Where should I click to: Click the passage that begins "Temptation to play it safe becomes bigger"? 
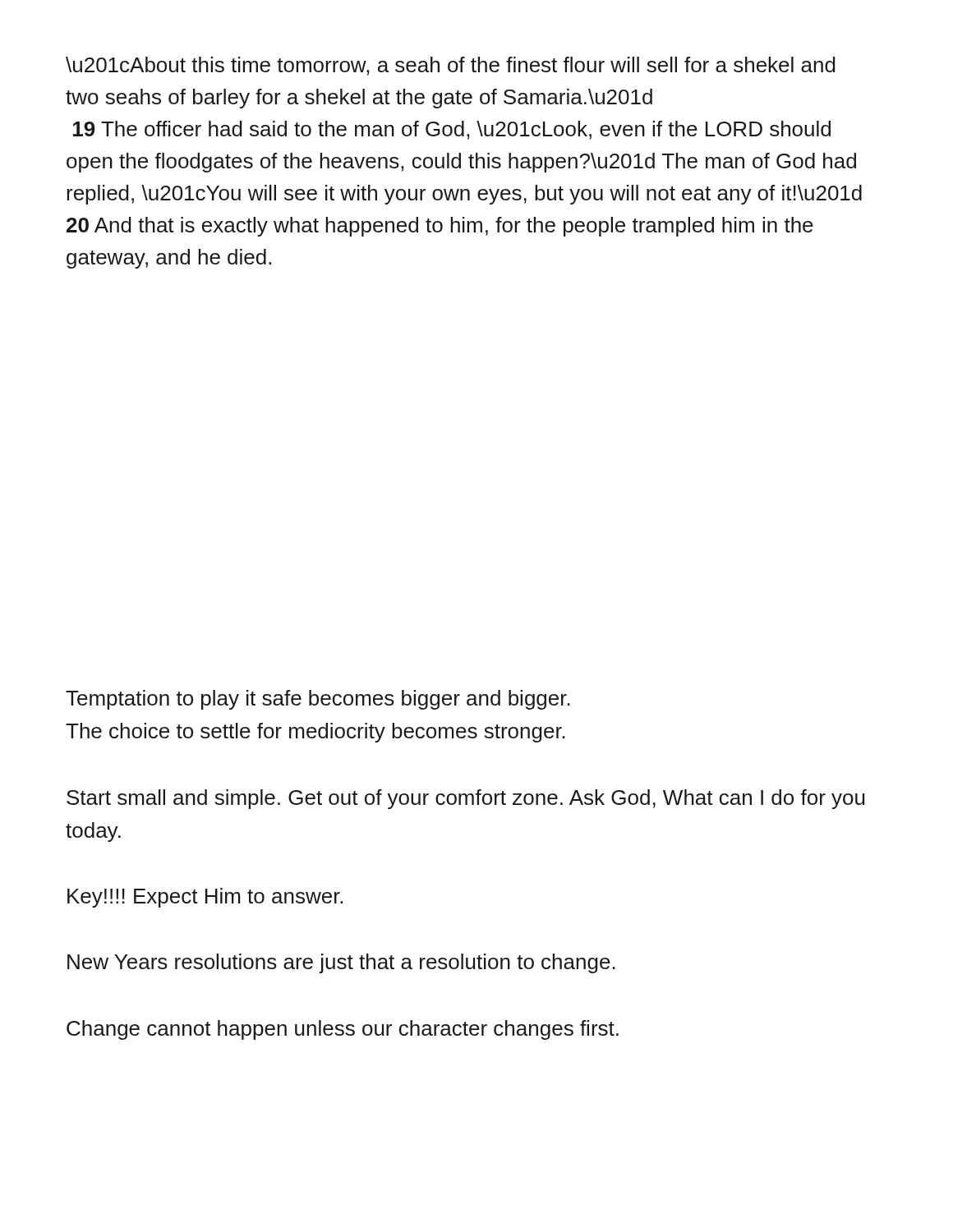tap(319, 715)
